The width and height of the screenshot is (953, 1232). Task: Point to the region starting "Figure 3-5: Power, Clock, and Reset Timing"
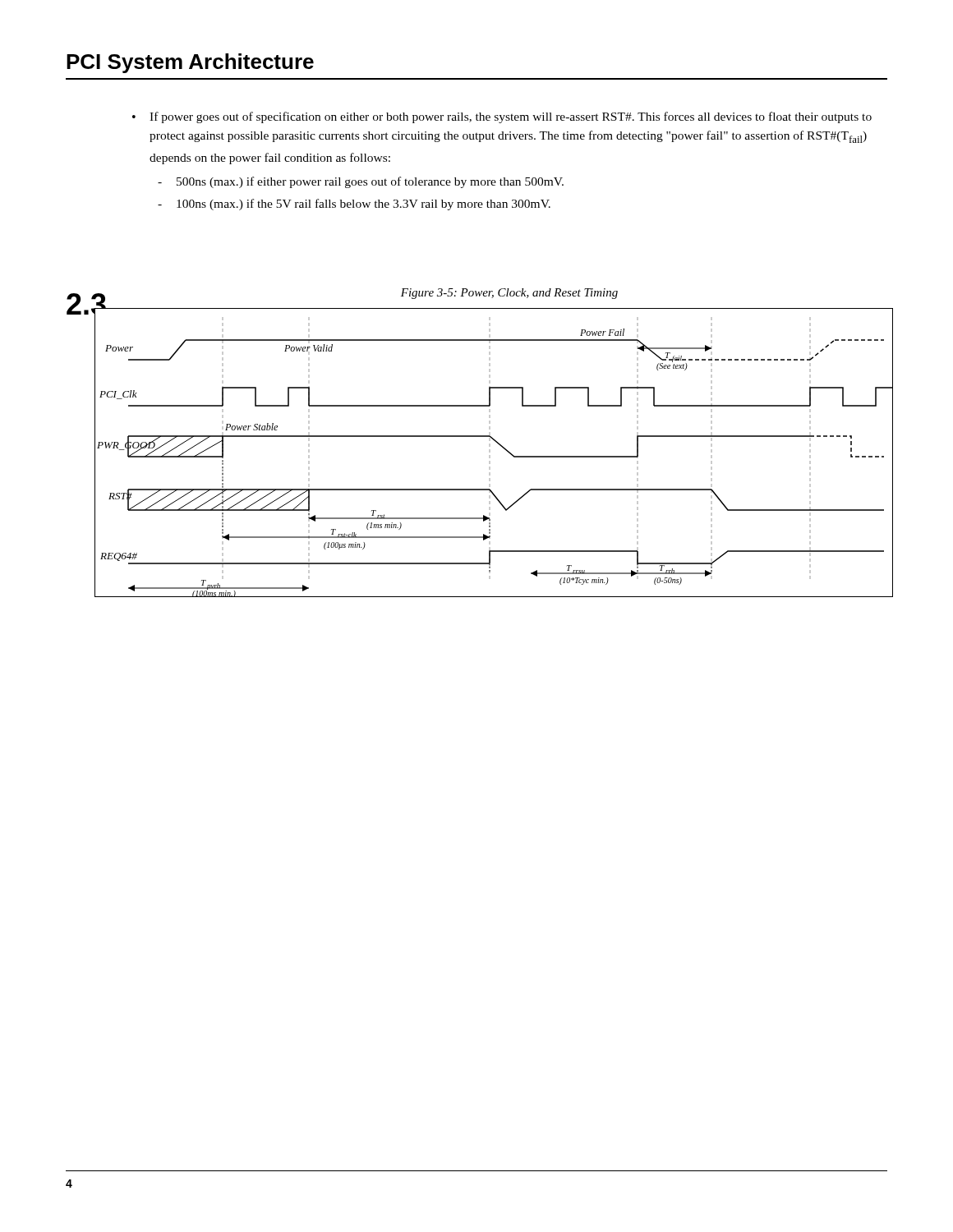click(x=509, y=292)
